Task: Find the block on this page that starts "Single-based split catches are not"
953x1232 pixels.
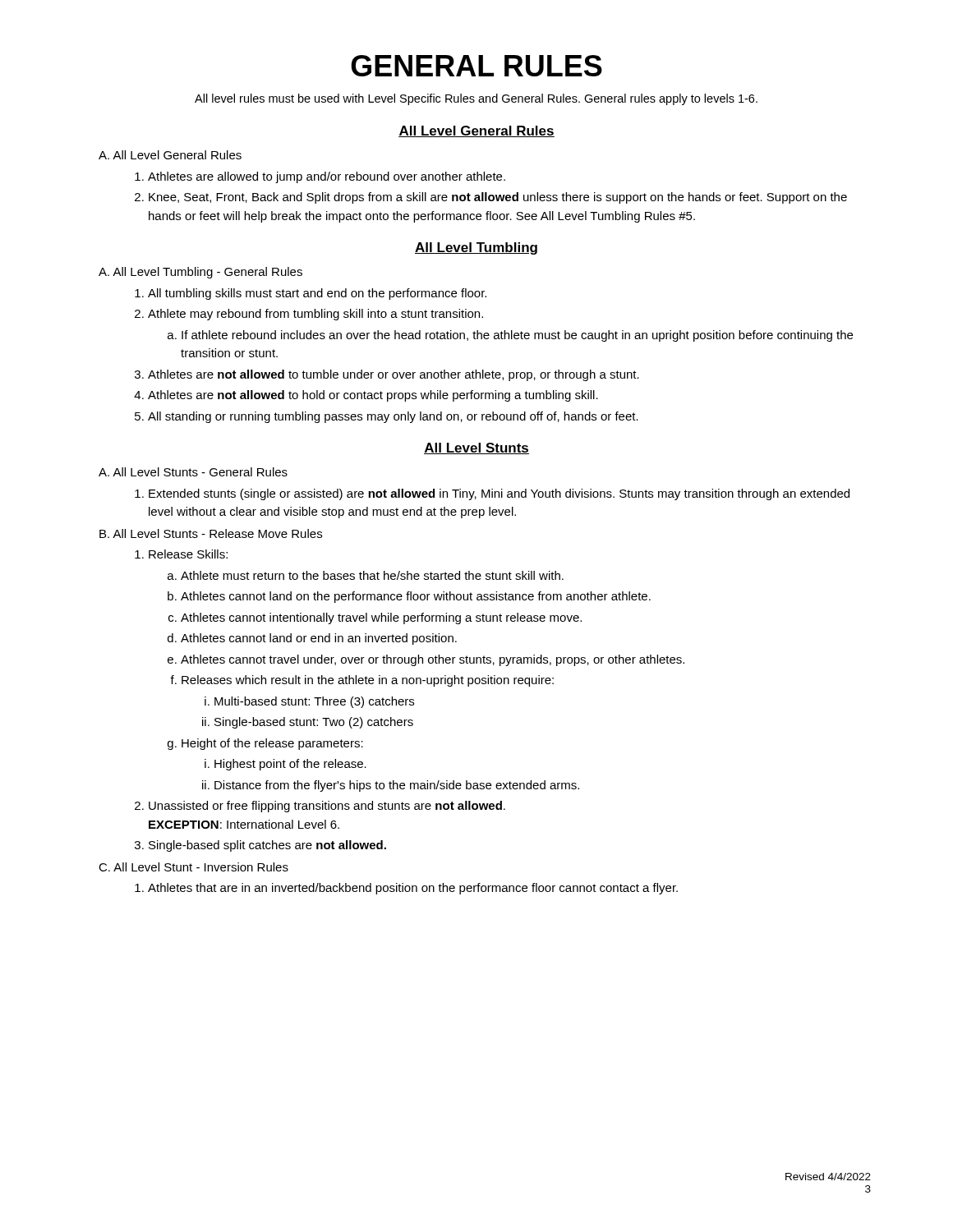Action: (267, 845)
